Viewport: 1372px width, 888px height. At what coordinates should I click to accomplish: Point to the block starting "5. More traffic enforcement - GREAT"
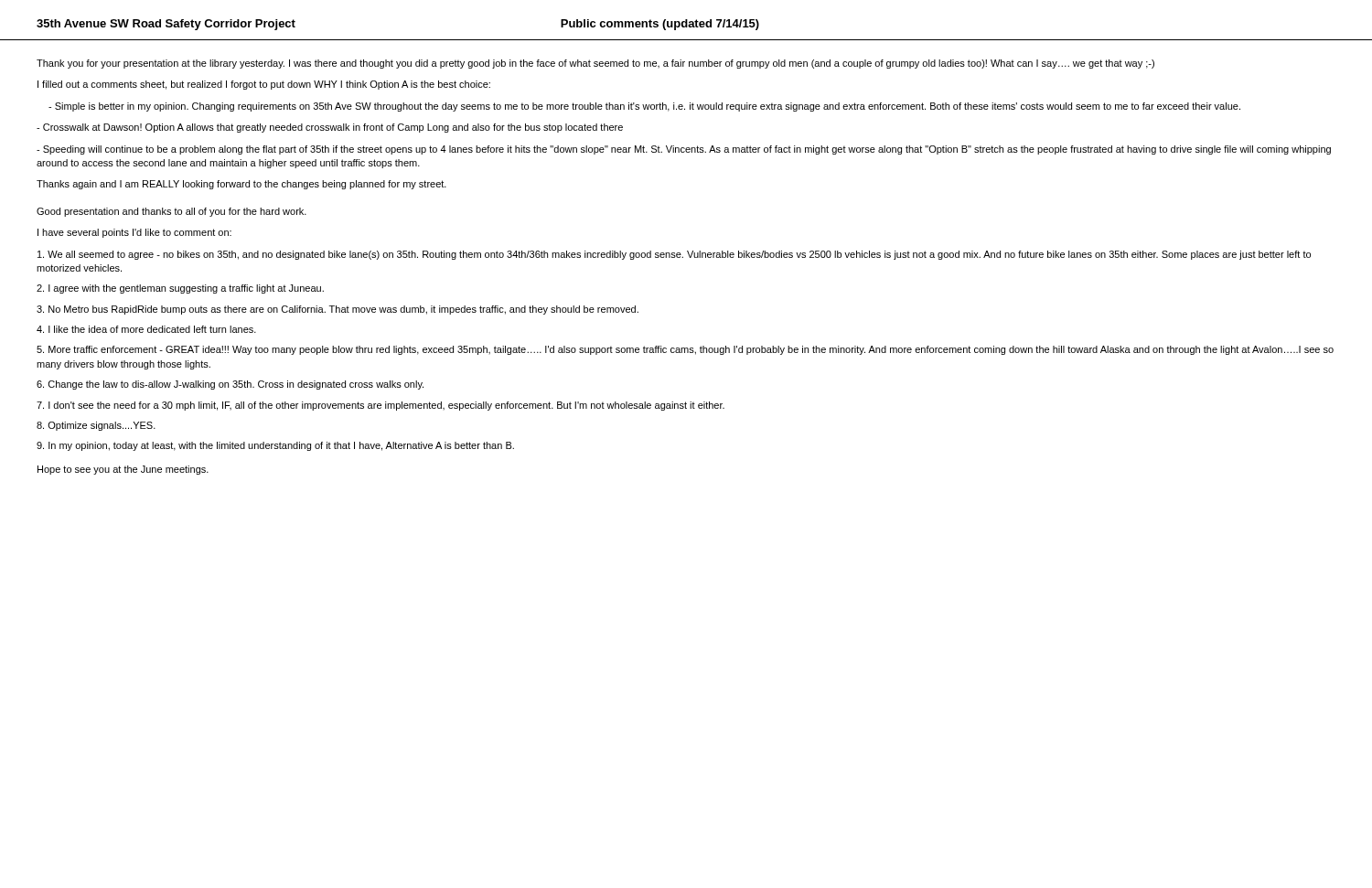point(685,357)
